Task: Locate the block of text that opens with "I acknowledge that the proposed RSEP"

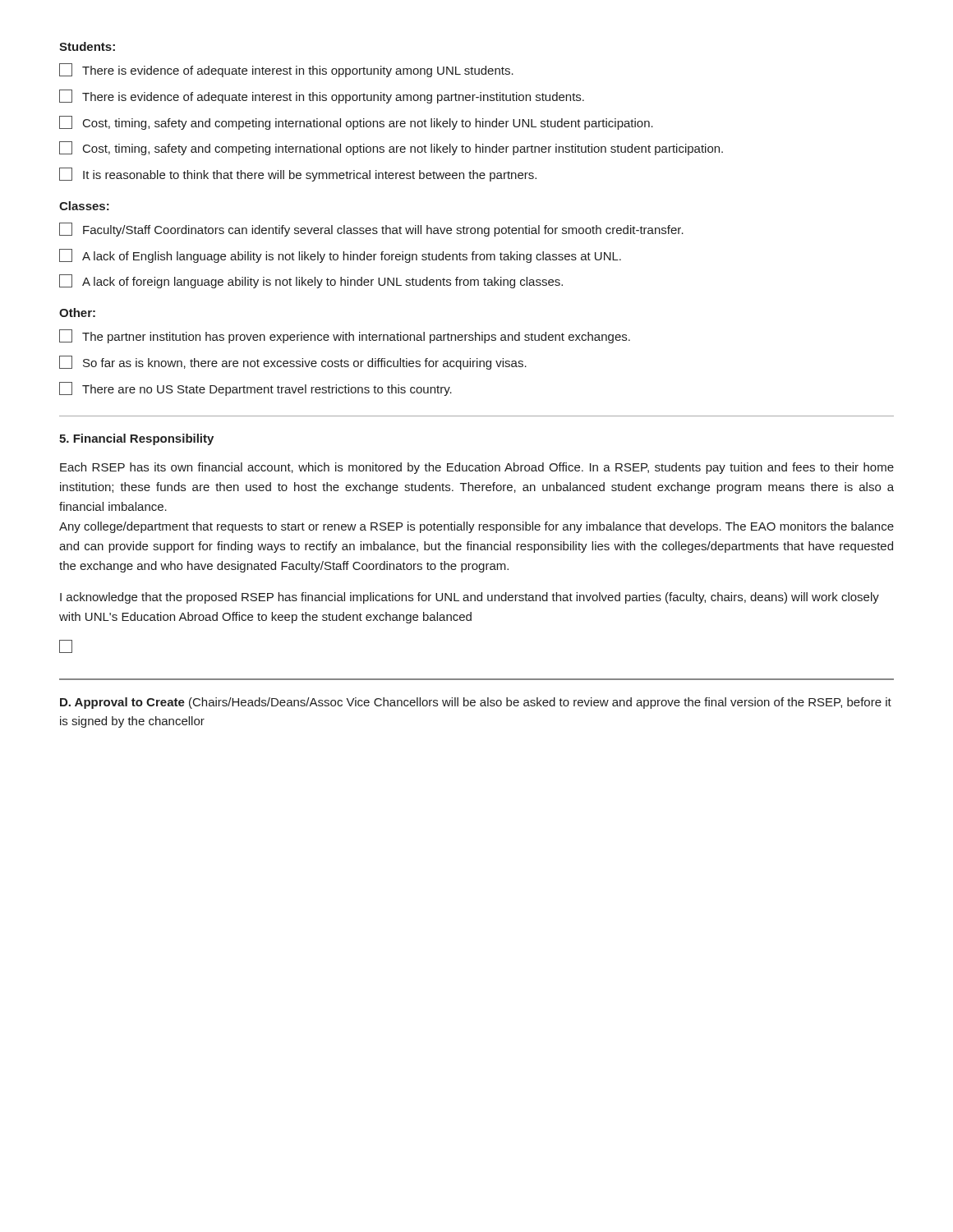Action: pos(476,607)
